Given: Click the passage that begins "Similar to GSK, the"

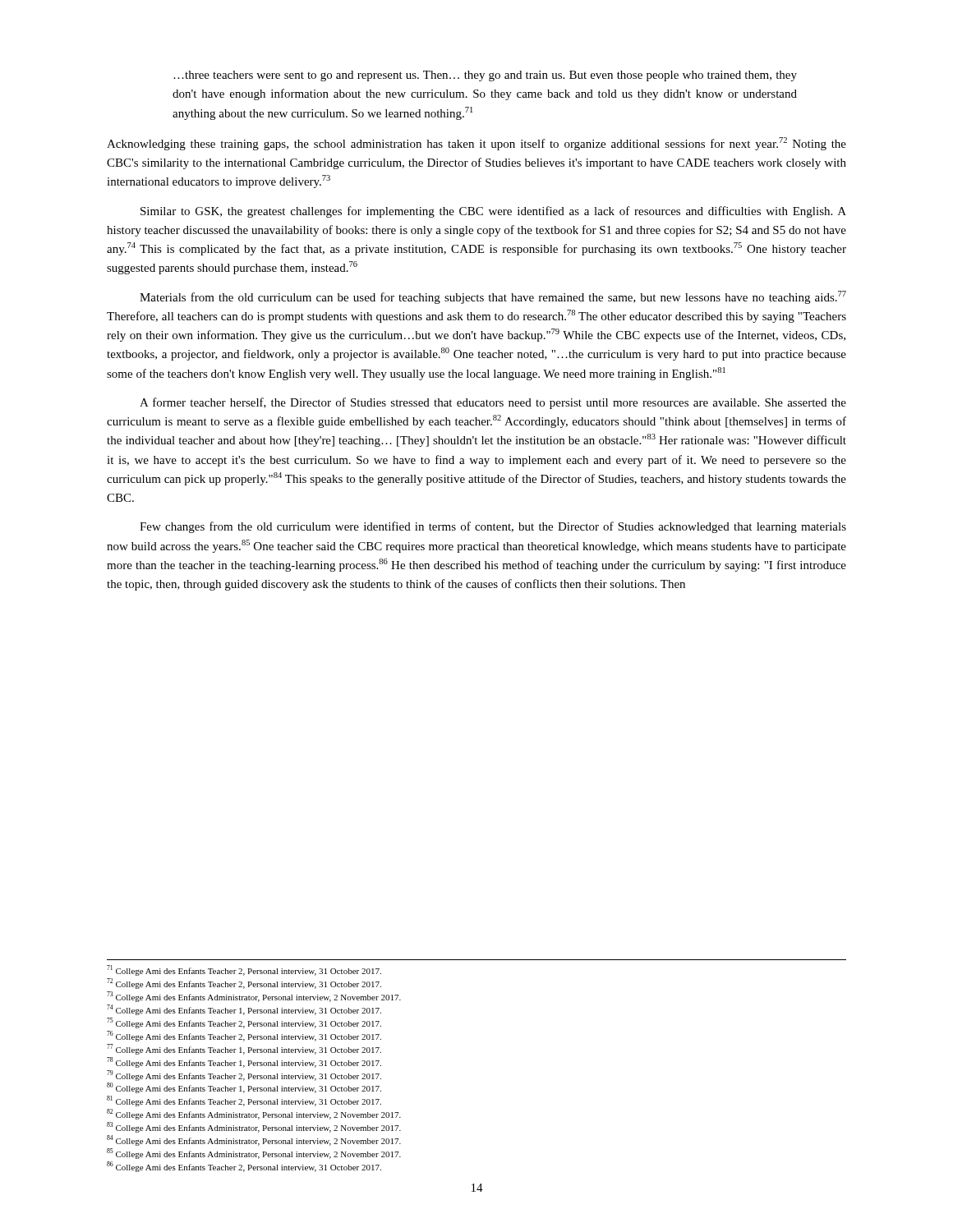Looking at the screenshot, I should coord(476,240).
